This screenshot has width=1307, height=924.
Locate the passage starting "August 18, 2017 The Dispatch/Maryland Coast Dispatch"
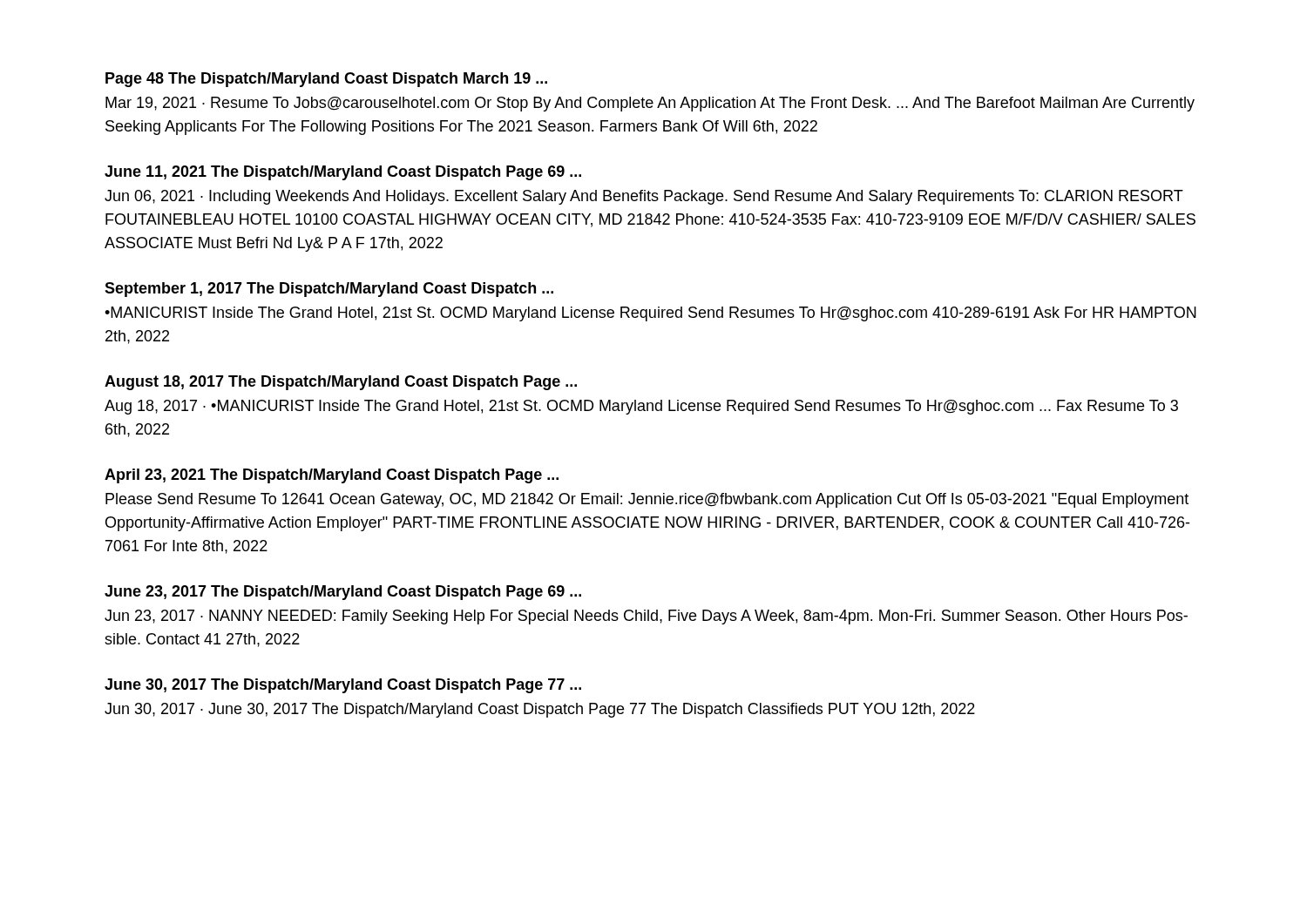pos(341,381)
